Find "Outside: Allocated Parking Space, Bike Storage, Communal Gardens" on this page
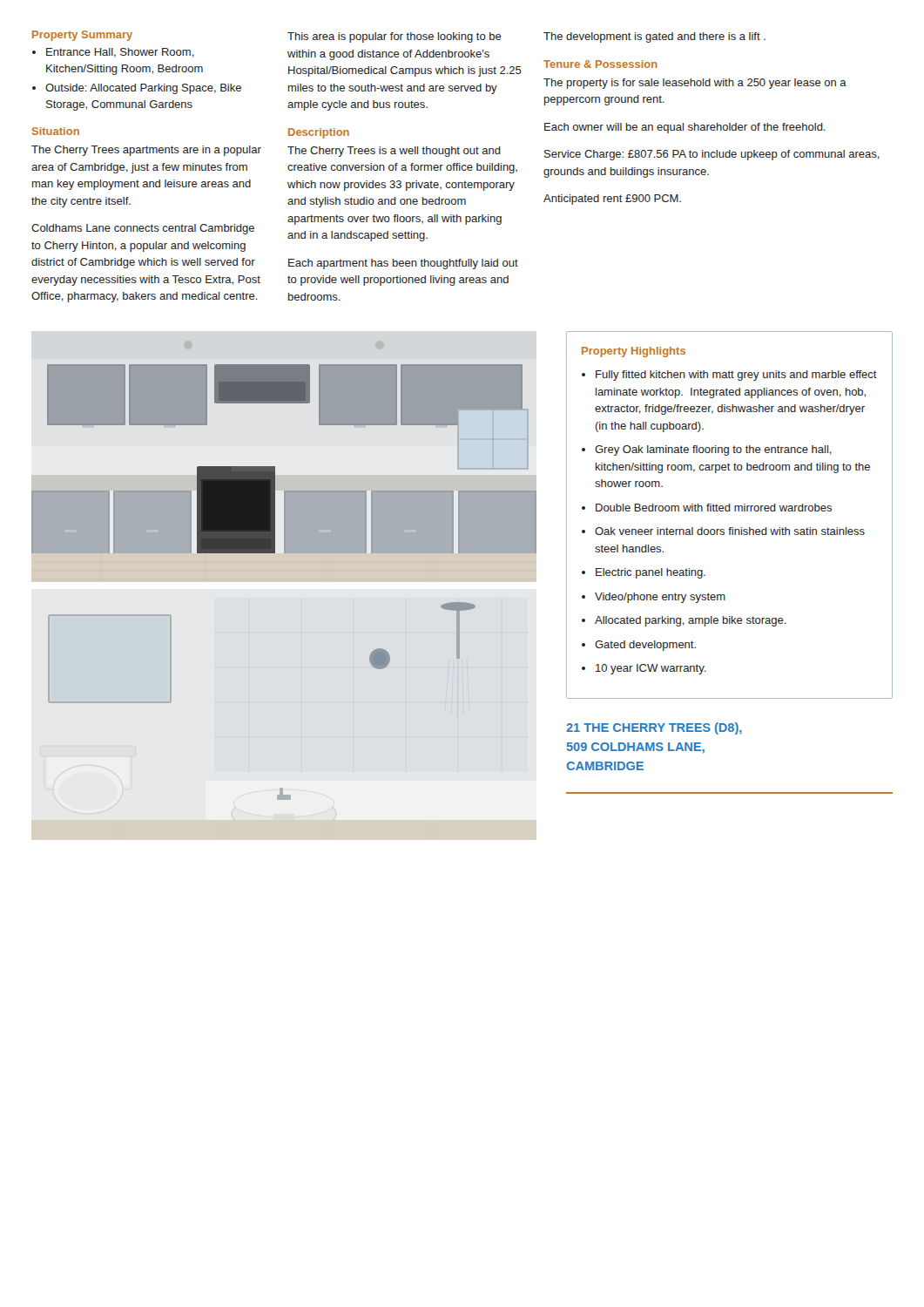The width and height of the screenshot is (924, 1307). point(143,96)
